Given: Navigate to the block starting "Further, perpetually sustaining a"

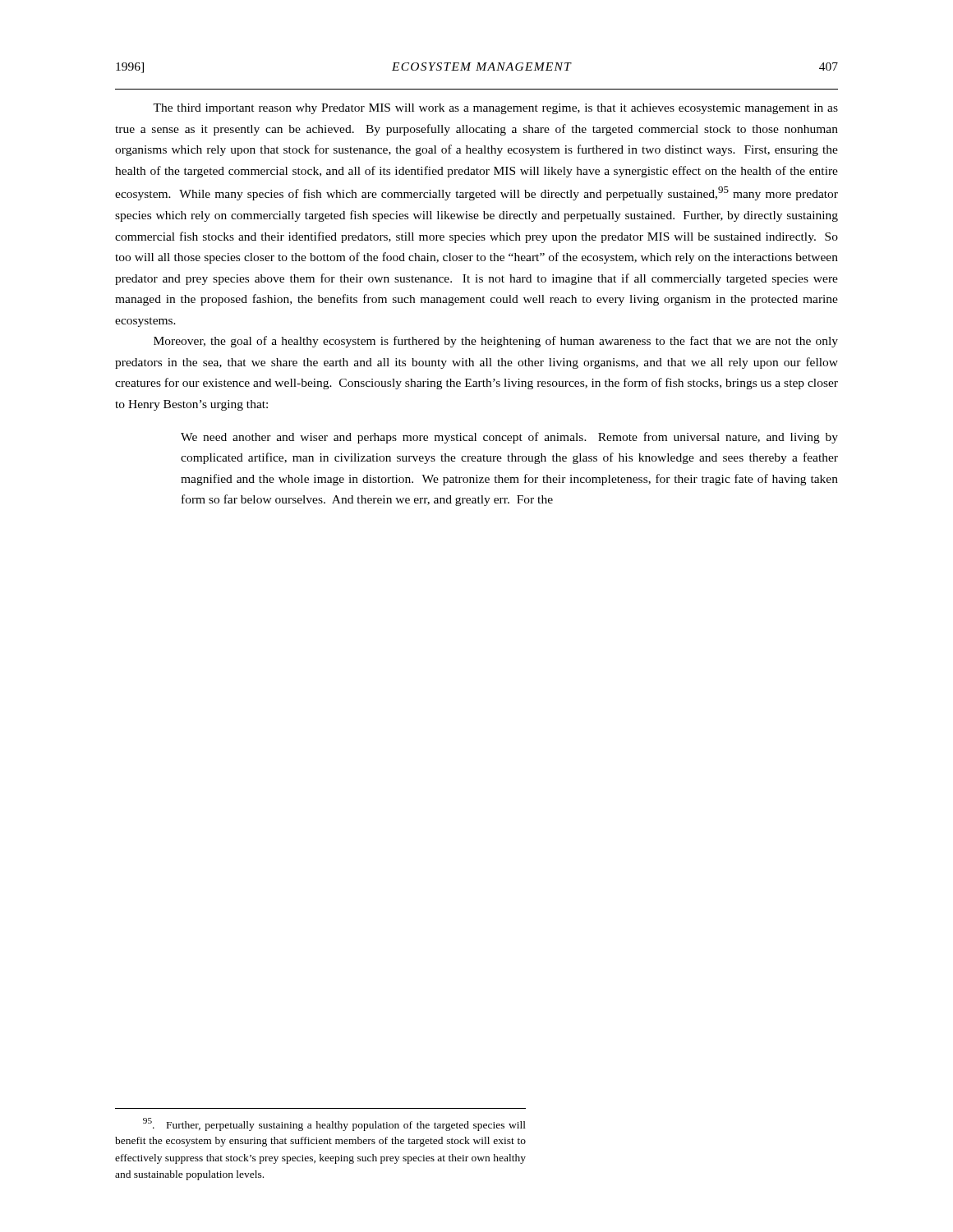Looking at the screenshot, I should [x=320, y=1148].
